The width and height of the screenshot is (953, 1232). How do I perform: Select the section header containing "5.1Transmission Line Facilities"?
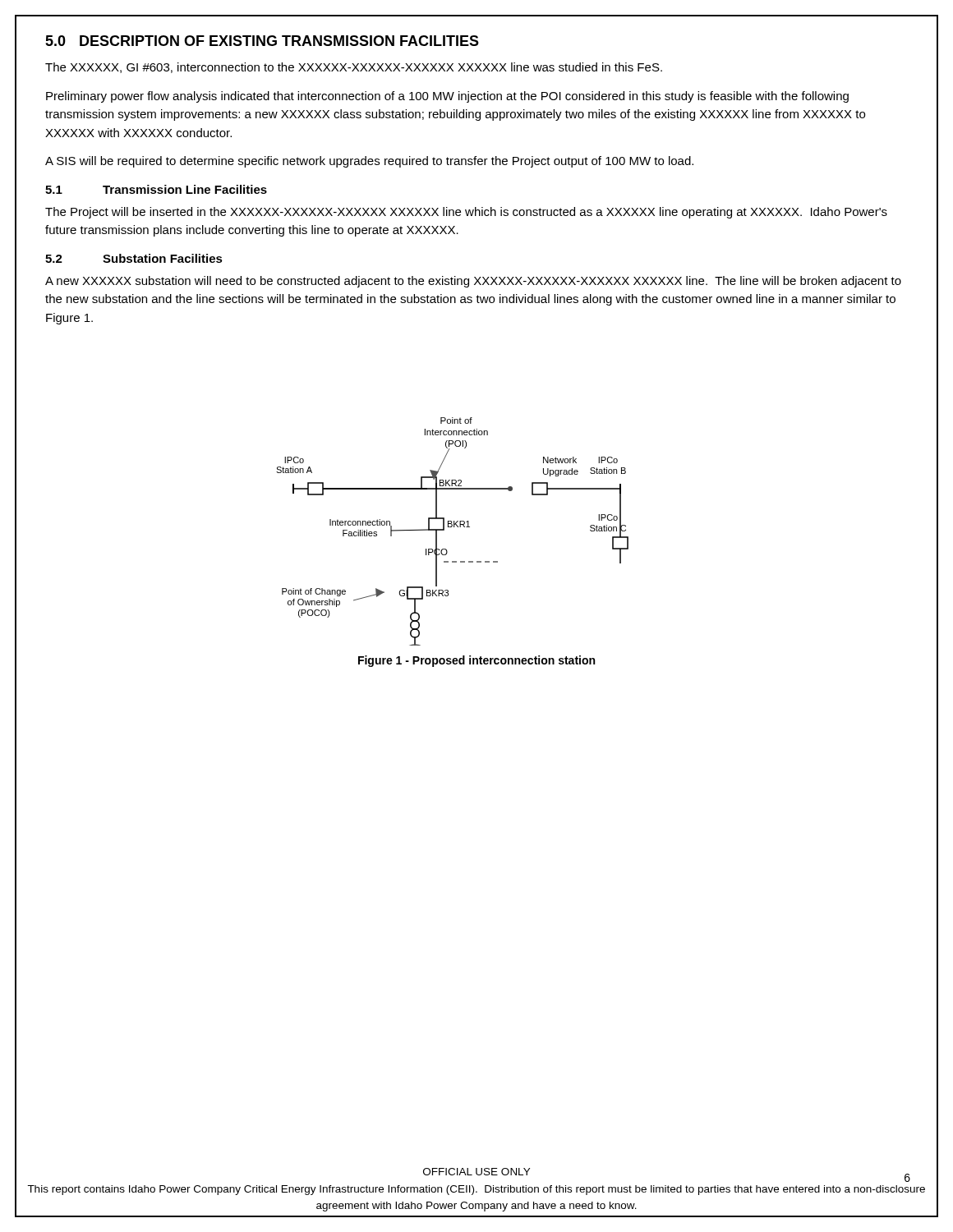pyautogui.click(x=156, y=189)
